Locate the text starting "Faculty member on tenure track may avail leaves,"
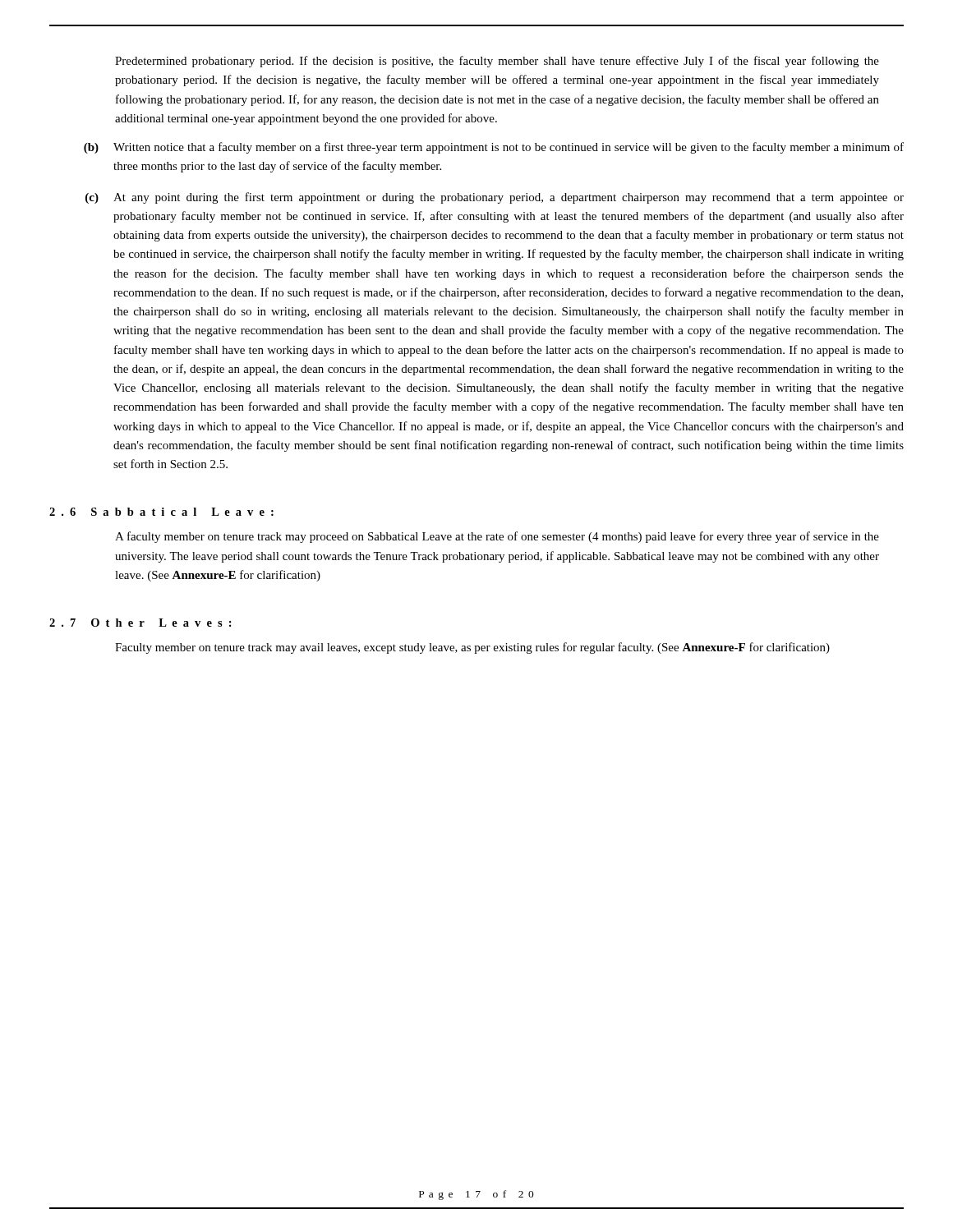 click(472, 647)
